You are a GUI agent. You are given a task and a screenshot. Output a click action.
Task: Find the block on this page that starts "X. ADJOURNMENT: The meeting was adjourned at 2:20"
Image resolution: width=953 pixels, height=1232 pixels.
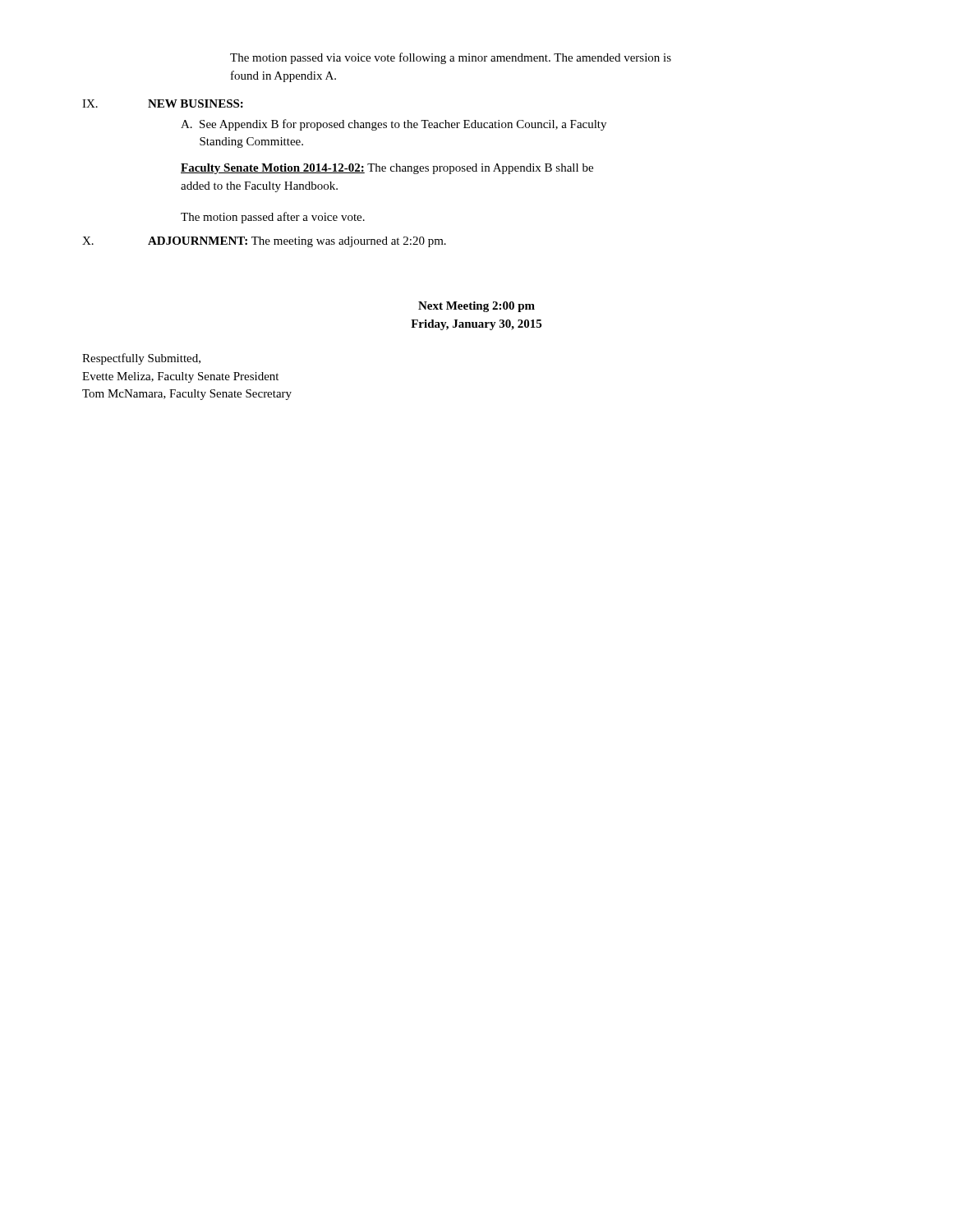(x=264, y=242)
